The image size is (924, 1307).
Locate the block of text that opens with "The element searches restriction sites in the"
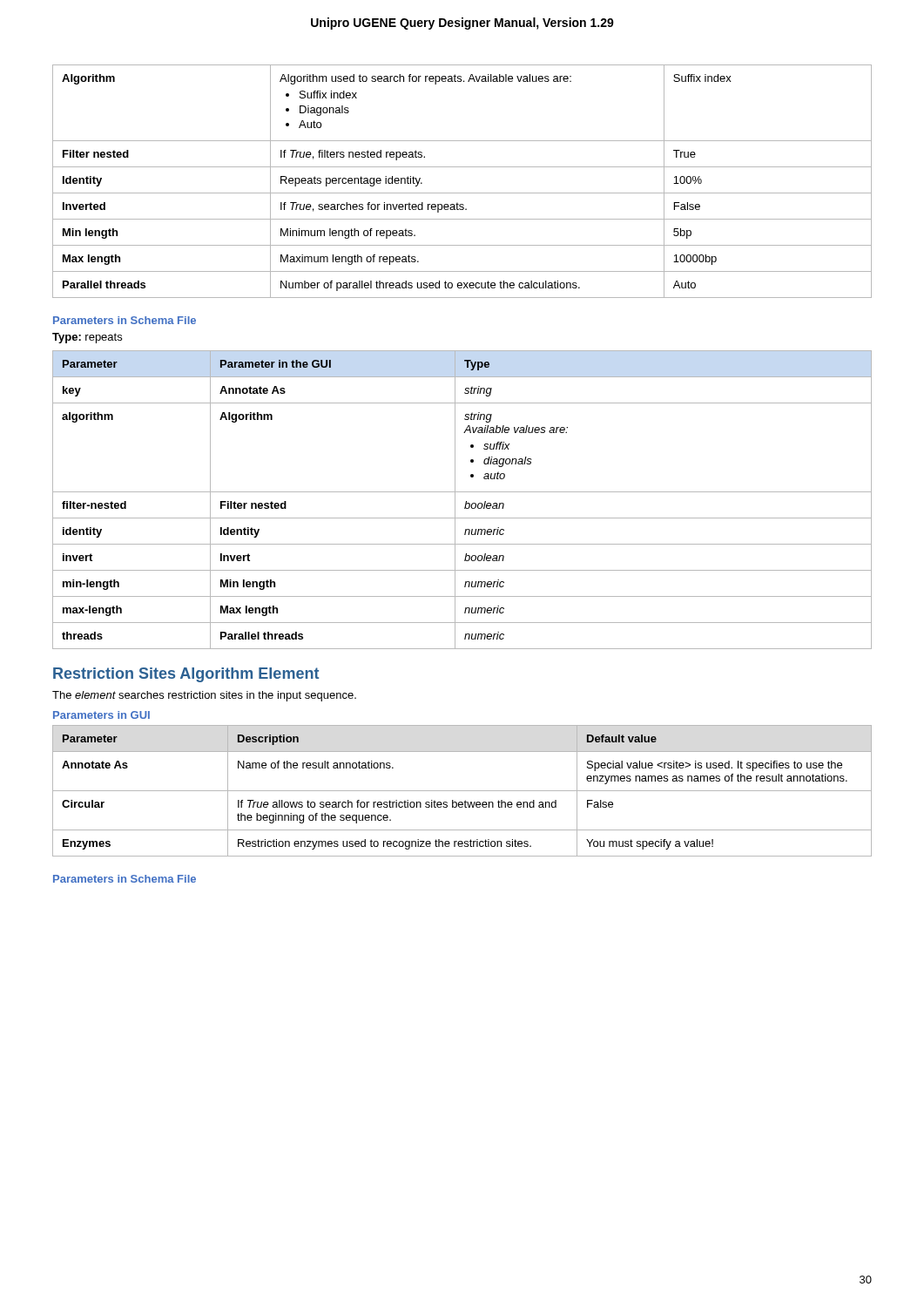pyautogui.click(x=205, y=695)
